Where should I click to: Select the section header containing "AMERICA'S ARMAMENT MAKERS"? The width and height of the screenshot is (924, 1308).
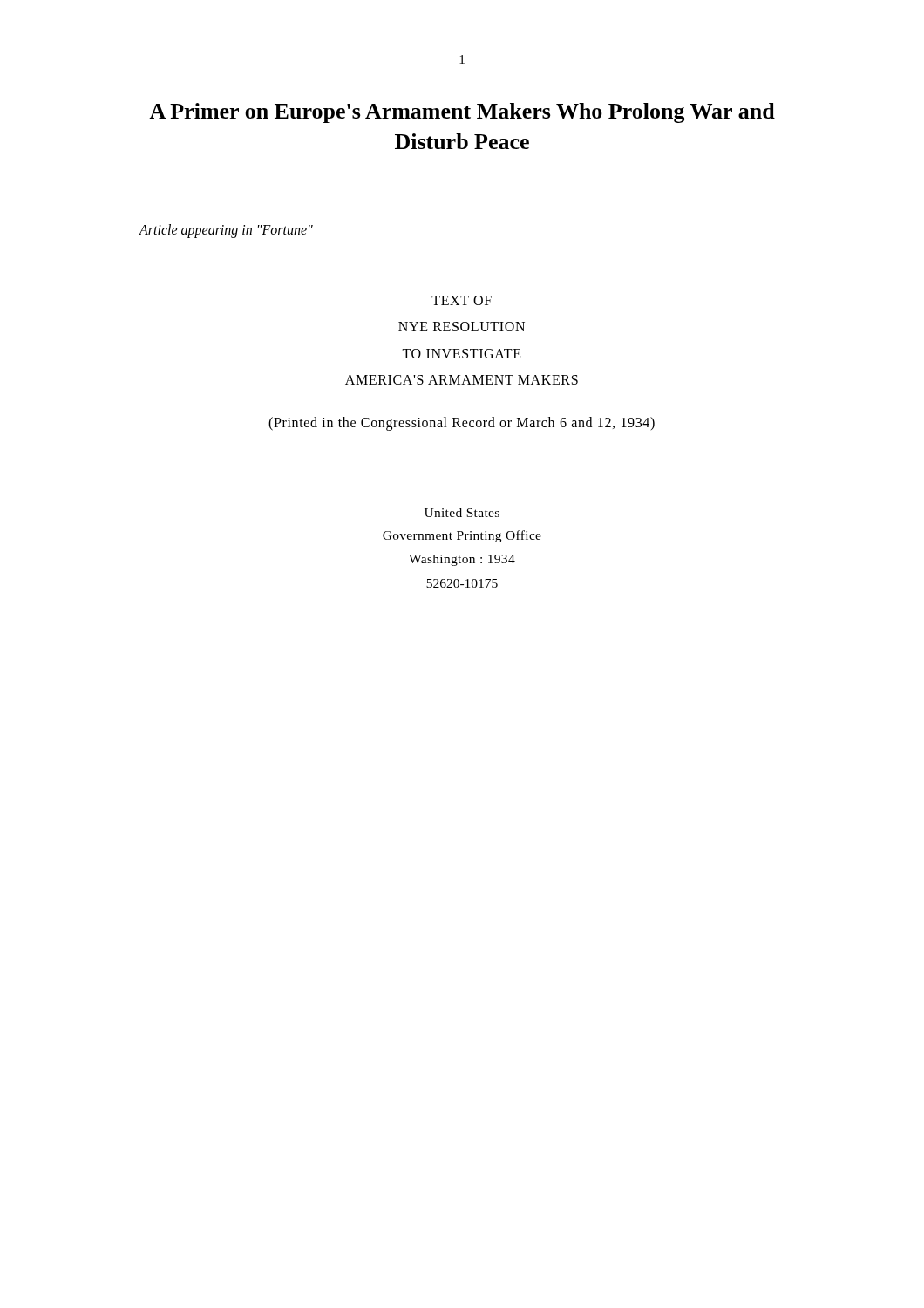click(462, 380)
